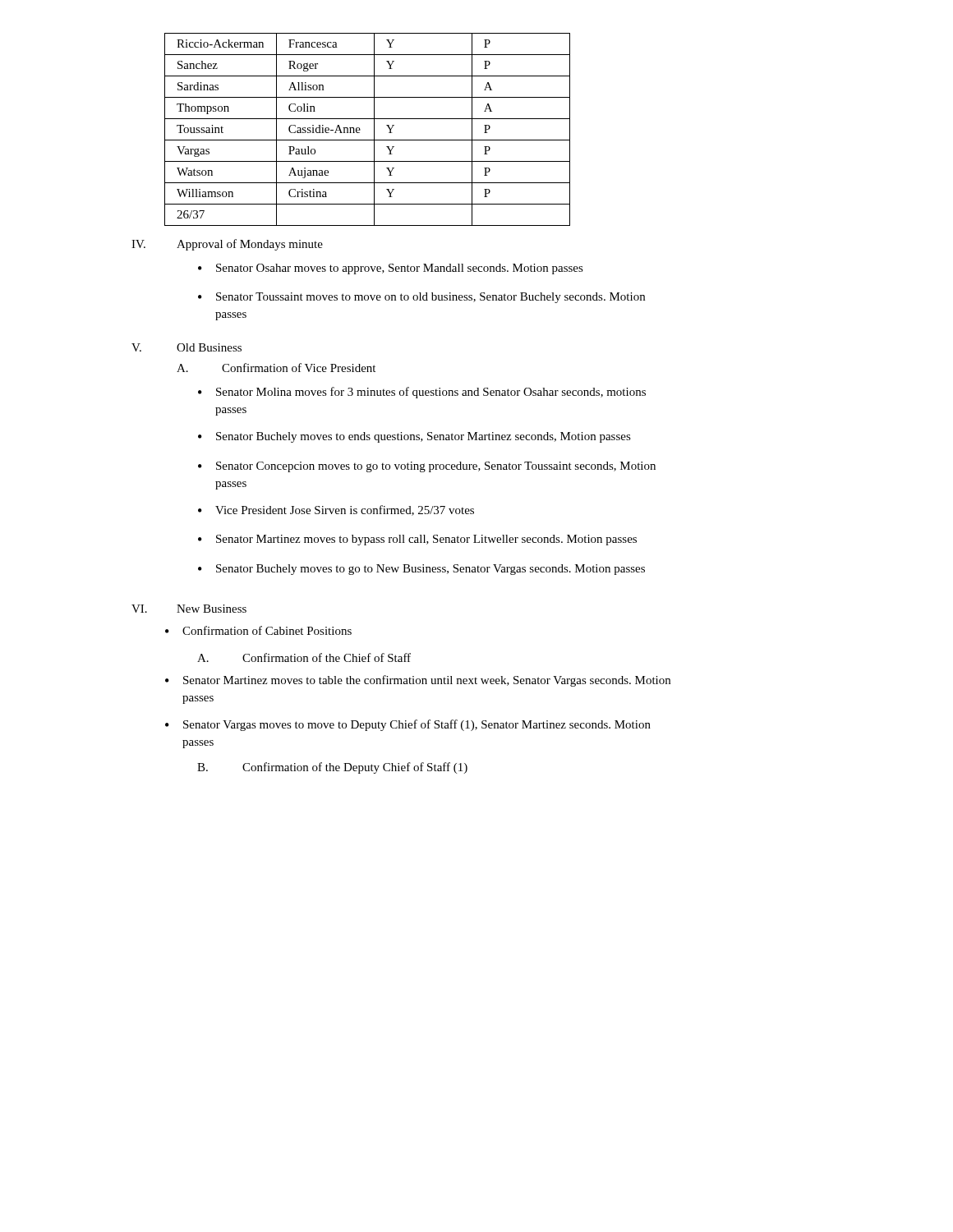Locate the block of text that opens with "• Senator Osahar moves"

tap(390, 269)
